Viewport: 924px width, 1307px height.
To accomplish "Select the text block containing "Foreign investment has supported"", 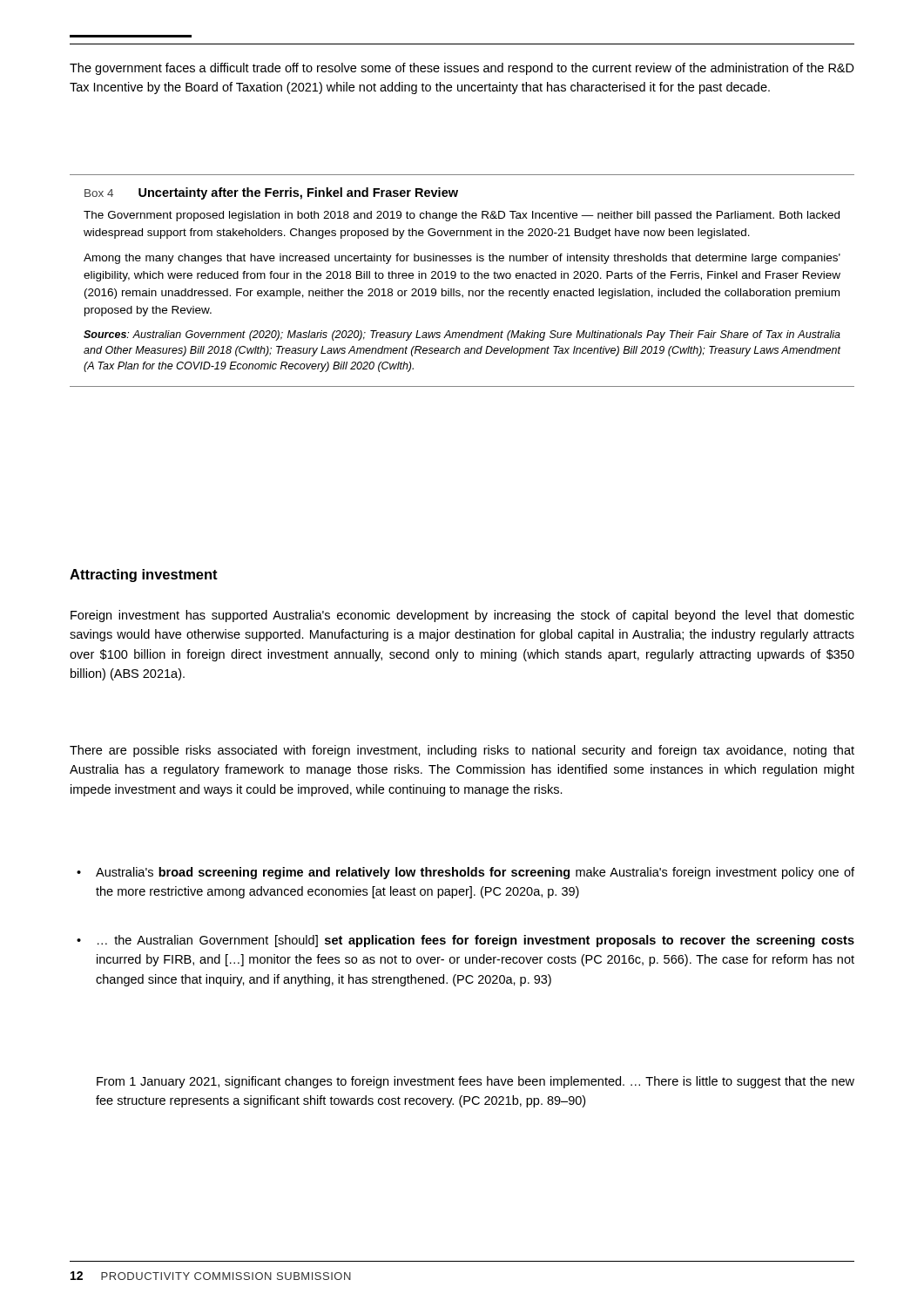I will (462, 644).
